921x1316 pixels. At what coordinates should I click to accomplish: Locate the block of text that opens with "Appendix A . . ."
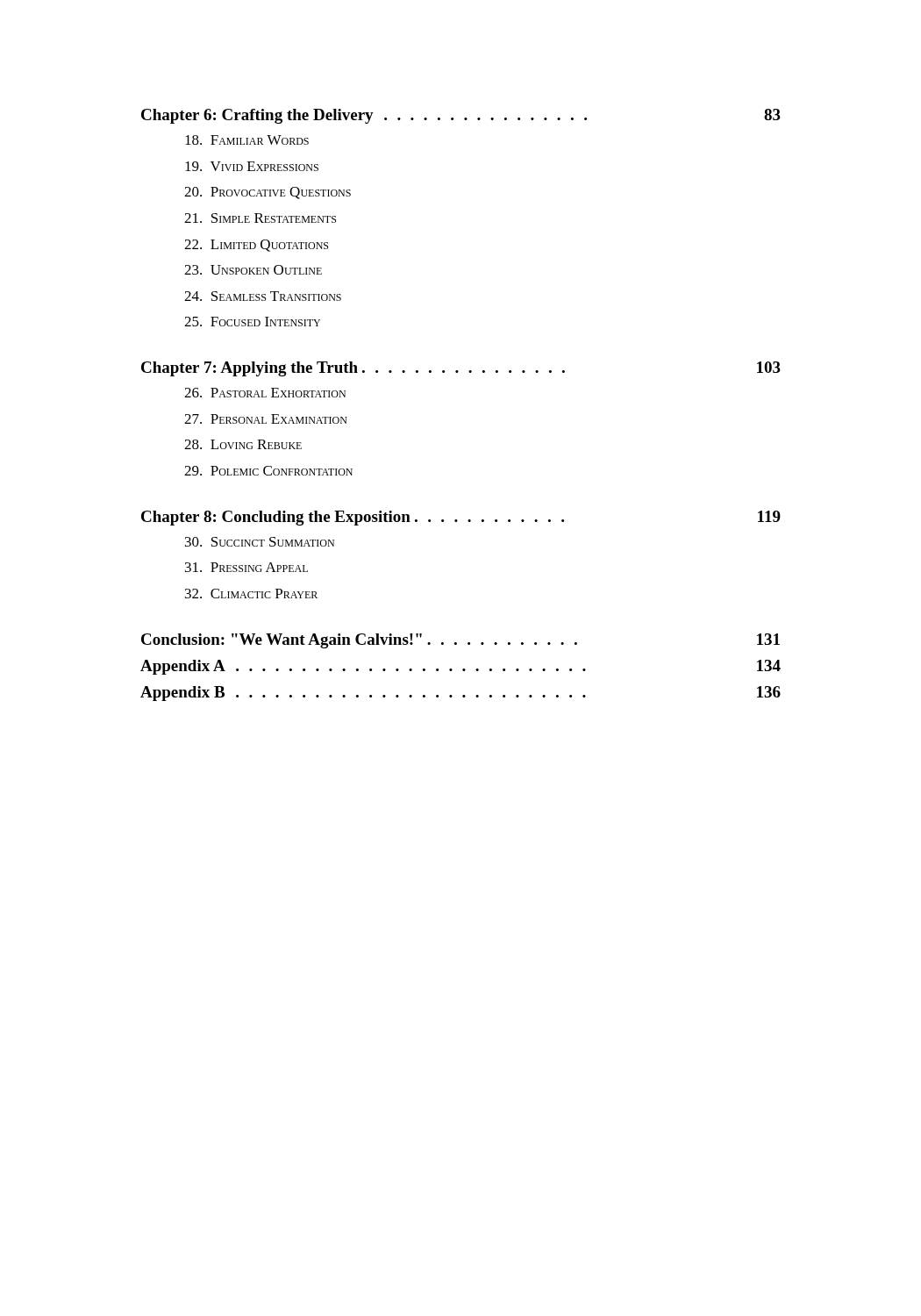coord(460,666)
